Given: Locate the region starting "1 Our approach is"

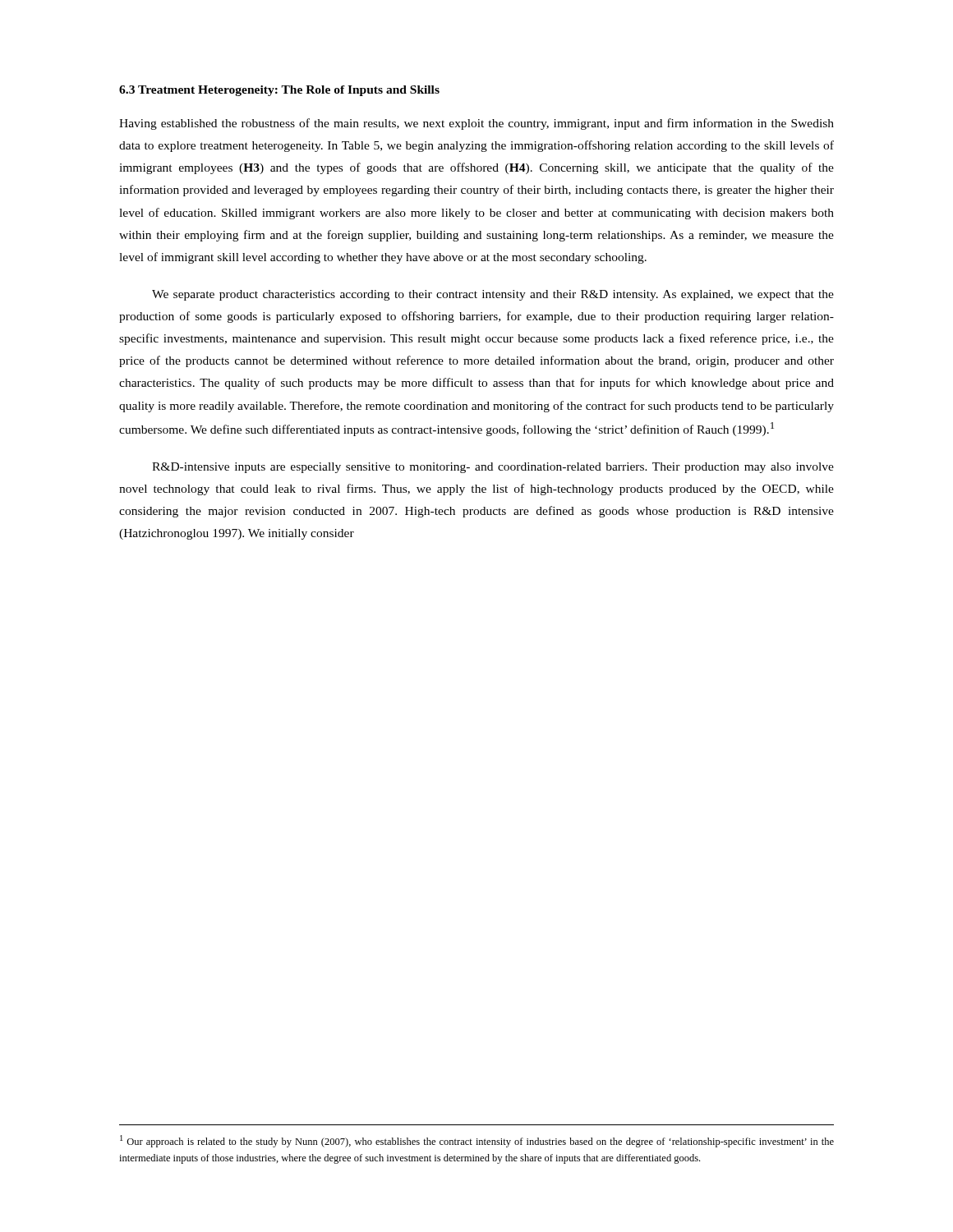Looking at the screenshot, I should (476, 1149).
